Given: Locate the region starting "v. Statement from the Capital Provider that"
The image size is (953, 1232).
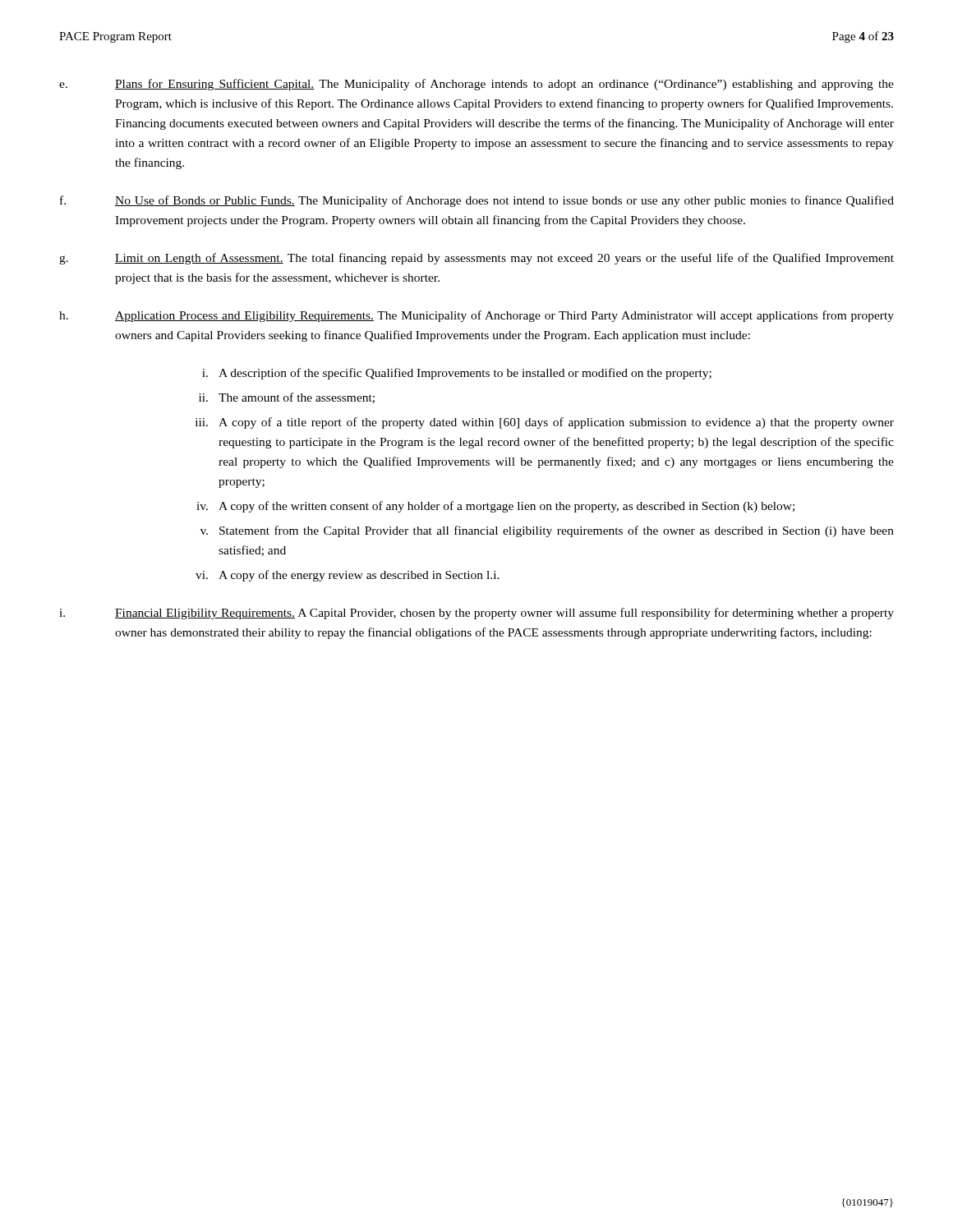Looking at the screenshot, I should 530,541.
